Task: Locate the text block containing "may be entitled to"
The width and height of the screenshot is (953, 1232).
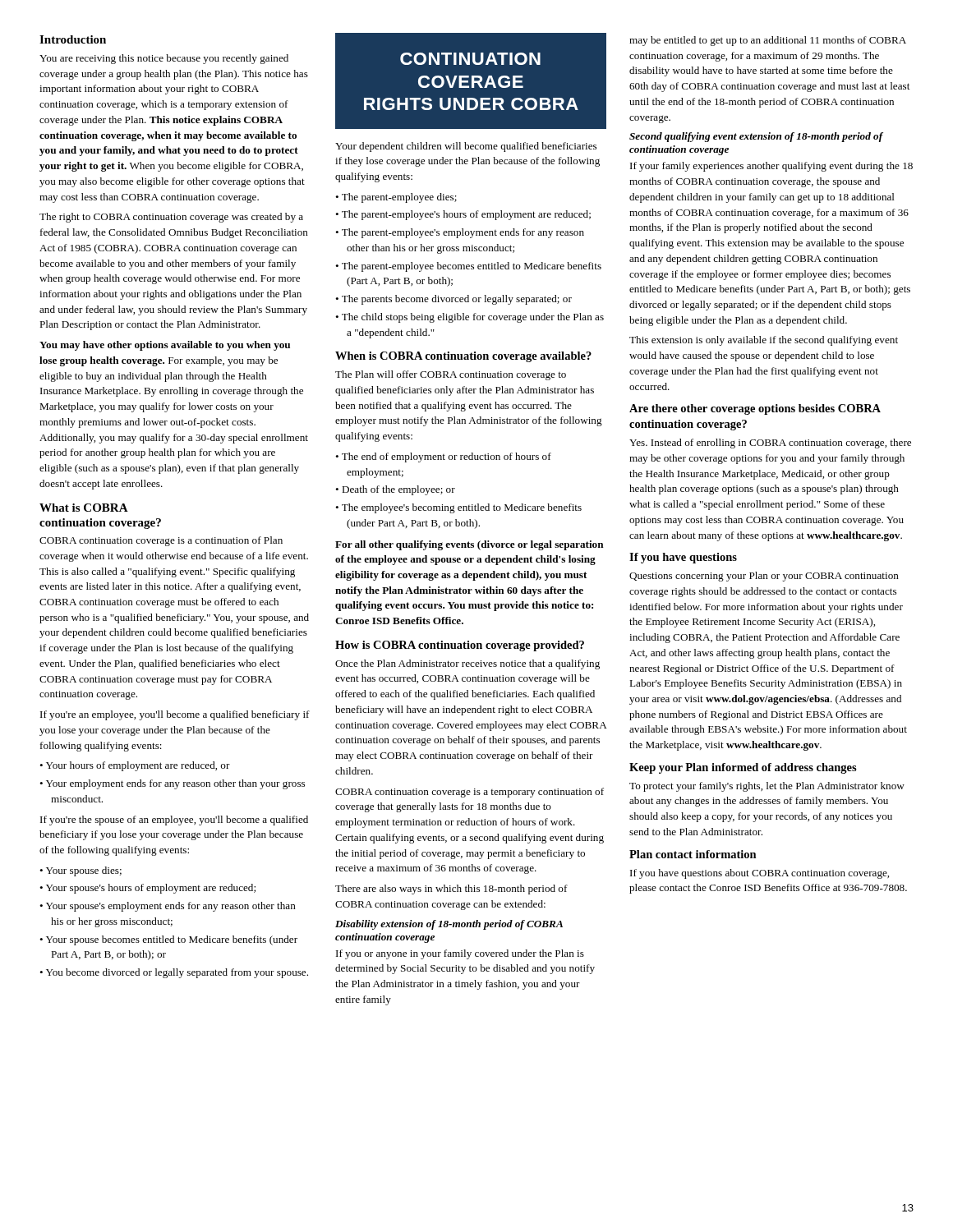Action: pyautogui.click(x=769, y=78)
